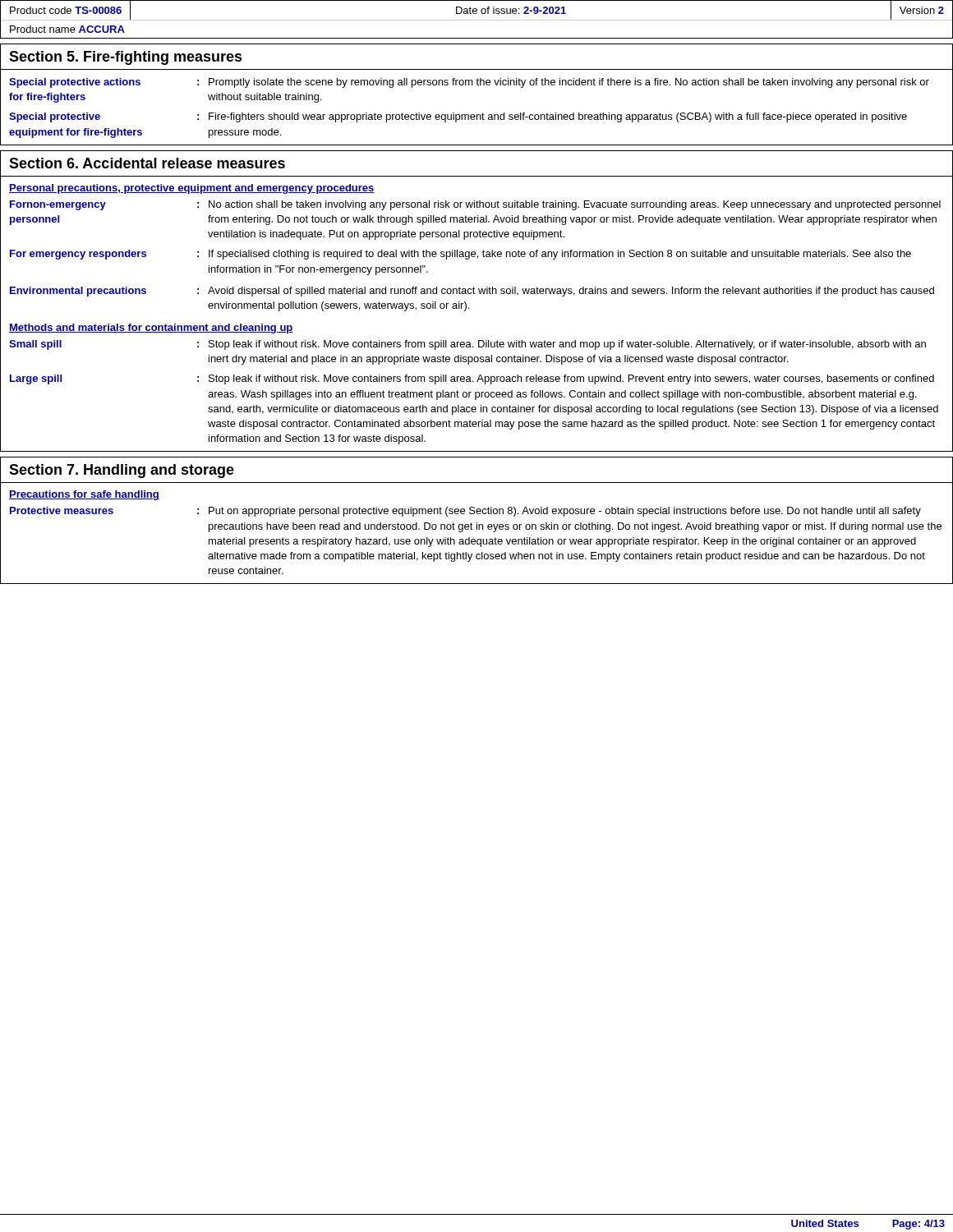Find the passage starting "Section 5. Fire-fighting"
Image resolution: width=953 pixels, height=1232 pixels.
tap(126, 57)
